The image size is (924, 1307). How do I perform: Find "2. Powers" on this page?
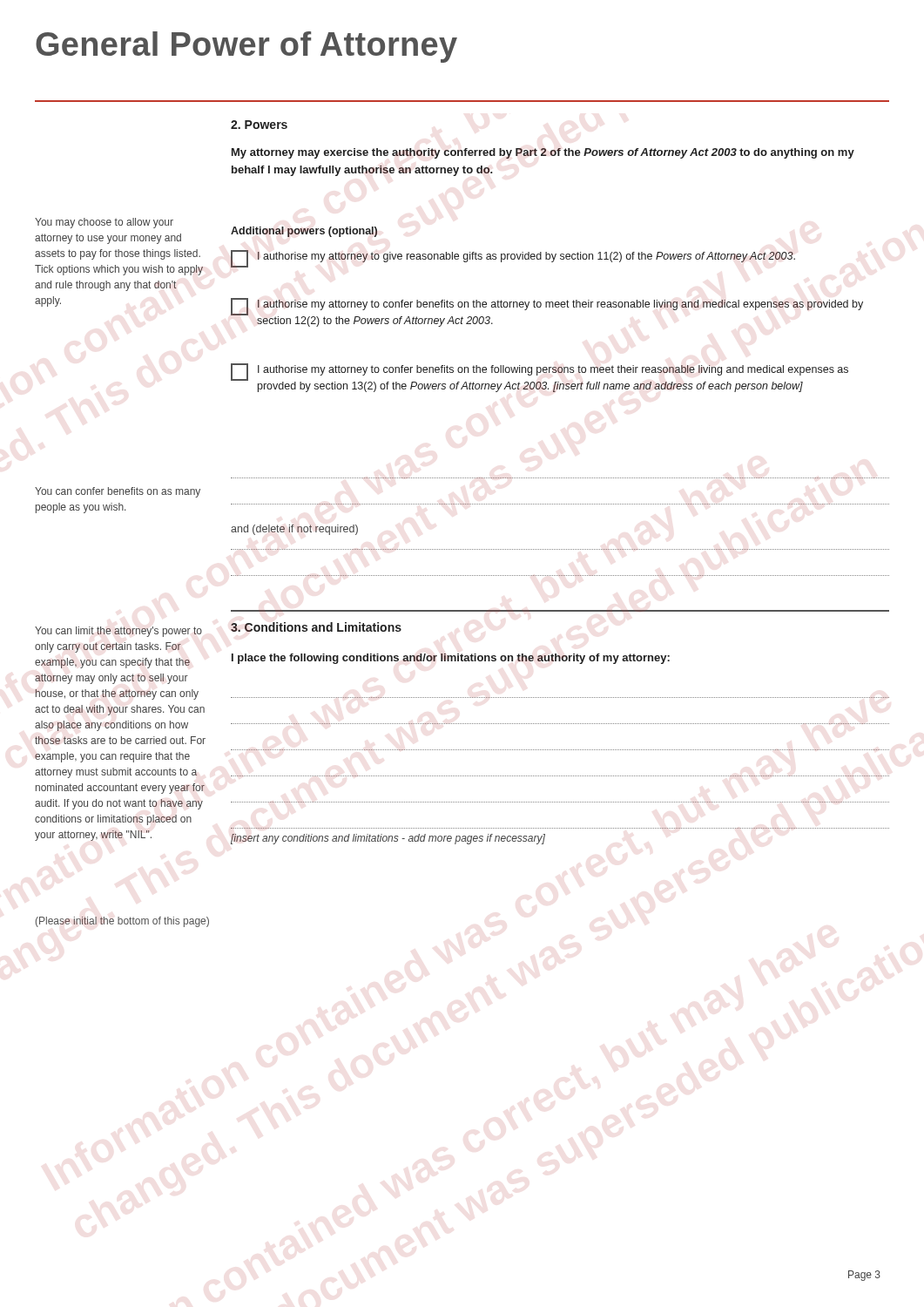[x=259, y=125]
